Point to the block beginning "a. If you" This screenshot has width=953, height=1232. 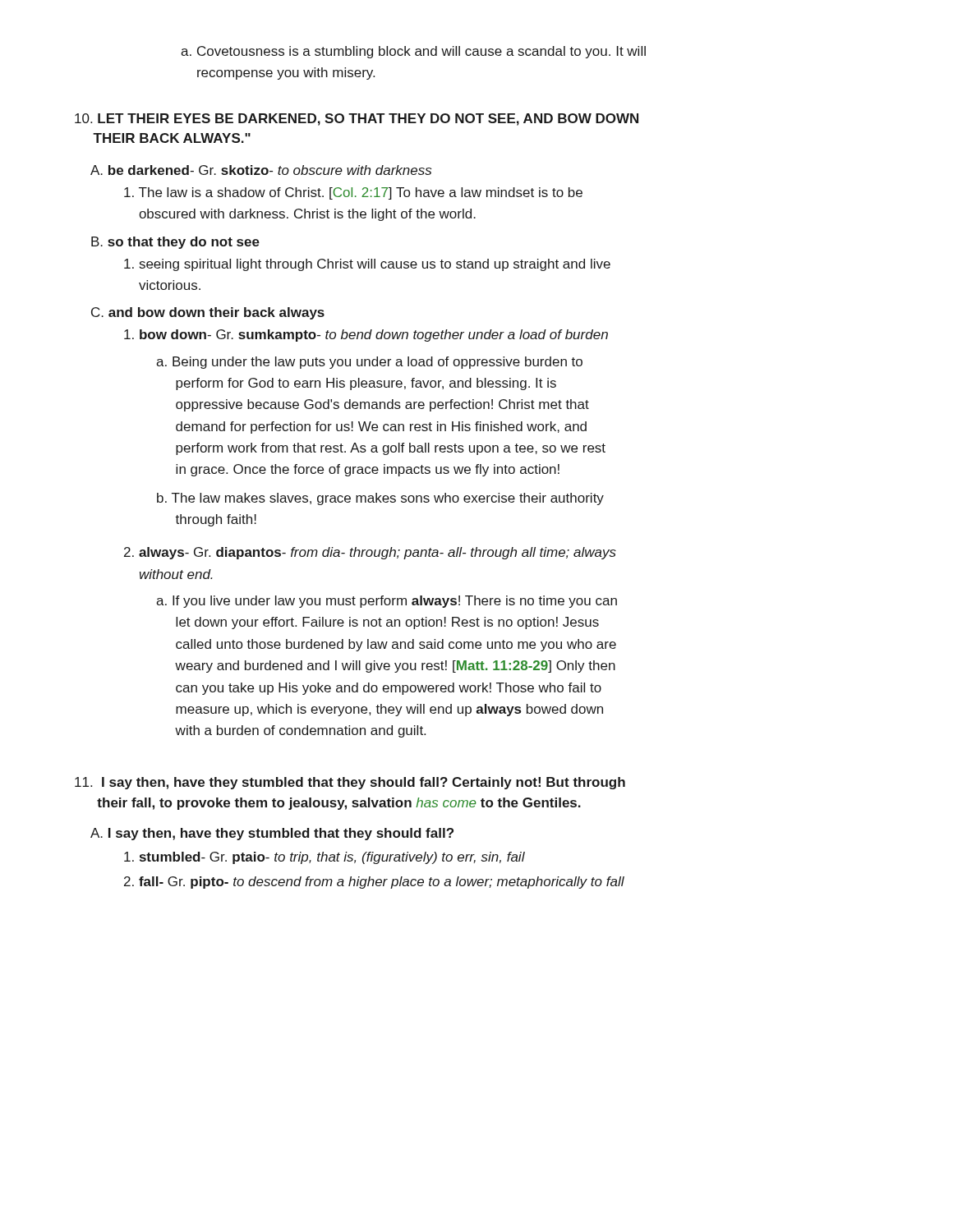pyautogui.click(x=387, y=666)
